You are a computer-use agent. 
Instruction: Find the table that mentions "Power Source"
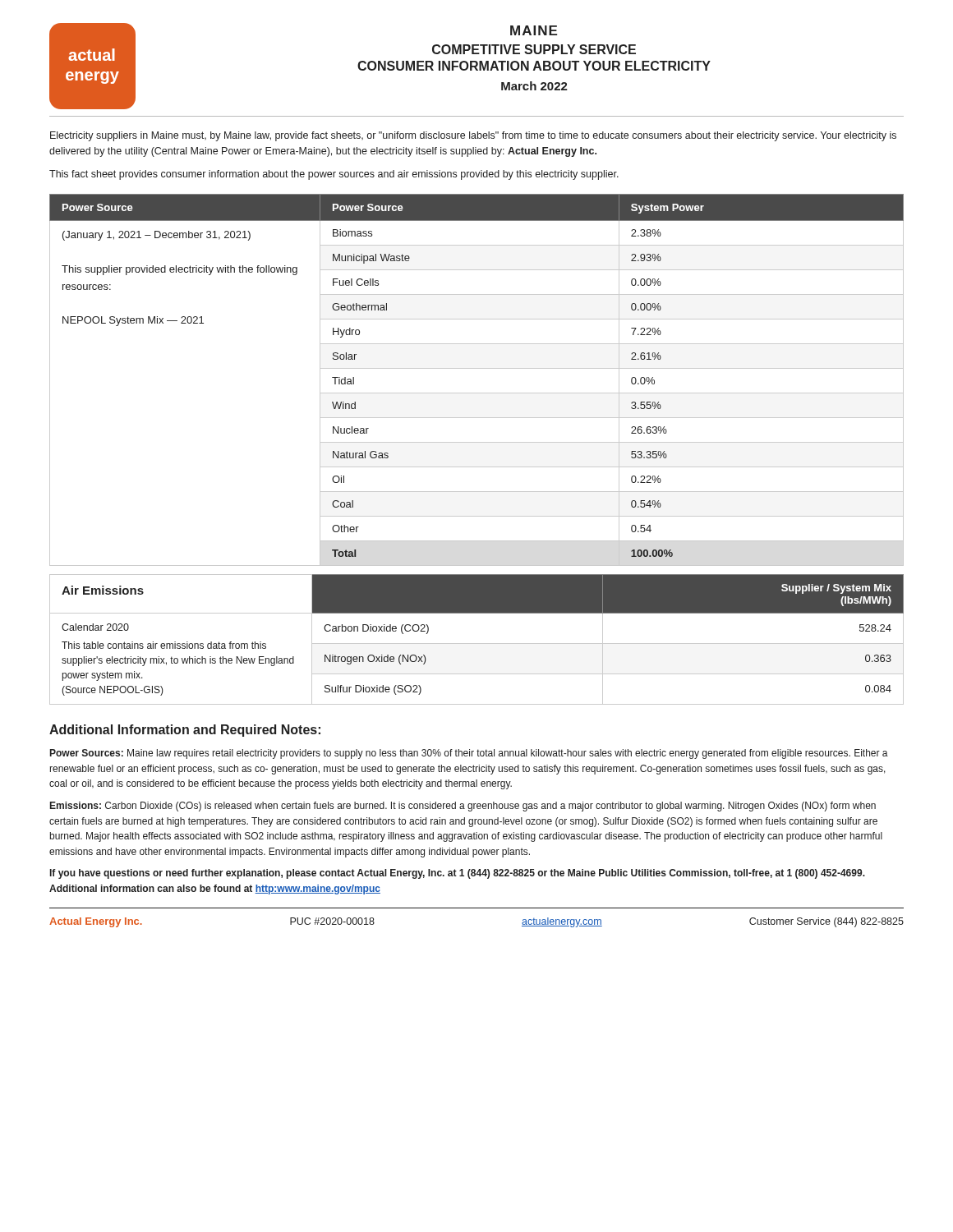(476, 380)
